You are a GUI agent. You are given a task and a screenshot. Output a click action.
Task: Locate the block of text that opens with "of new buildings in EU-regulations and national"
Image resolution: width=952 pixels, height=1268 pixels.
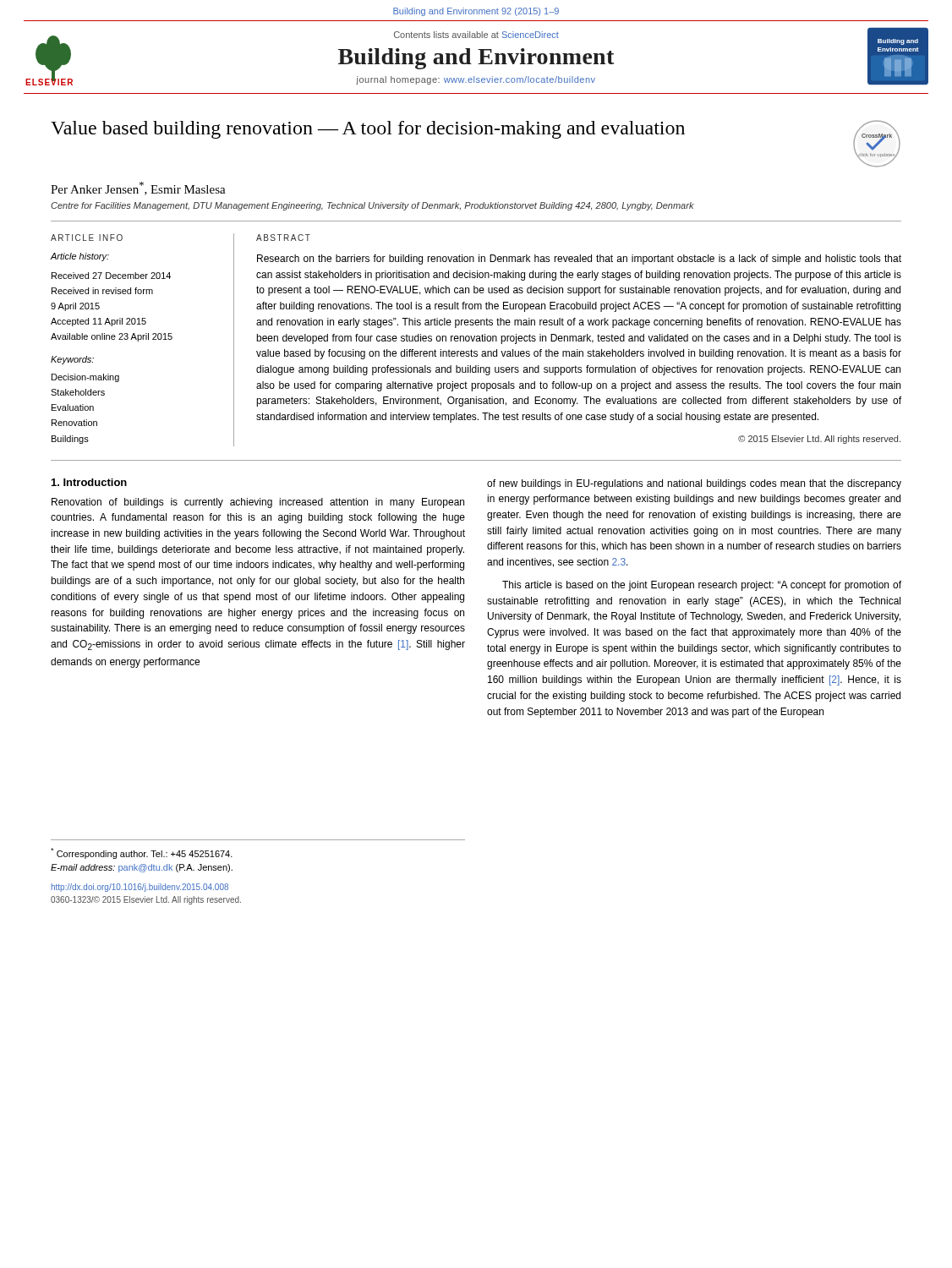694,598
